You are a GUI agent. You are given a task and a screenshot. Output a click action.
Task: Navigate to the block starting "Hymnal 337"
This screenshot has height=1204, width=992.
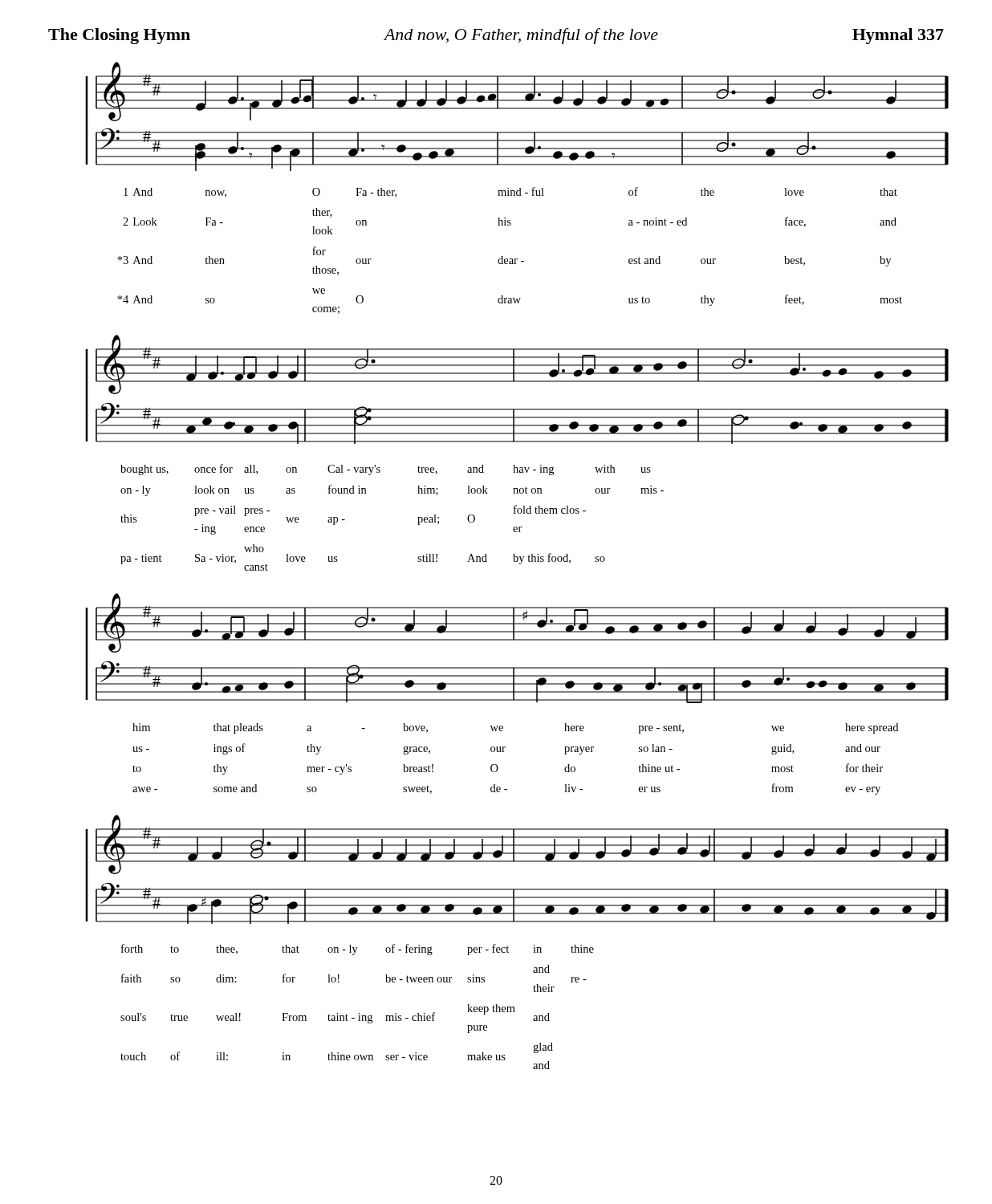(x=898, y=34)
